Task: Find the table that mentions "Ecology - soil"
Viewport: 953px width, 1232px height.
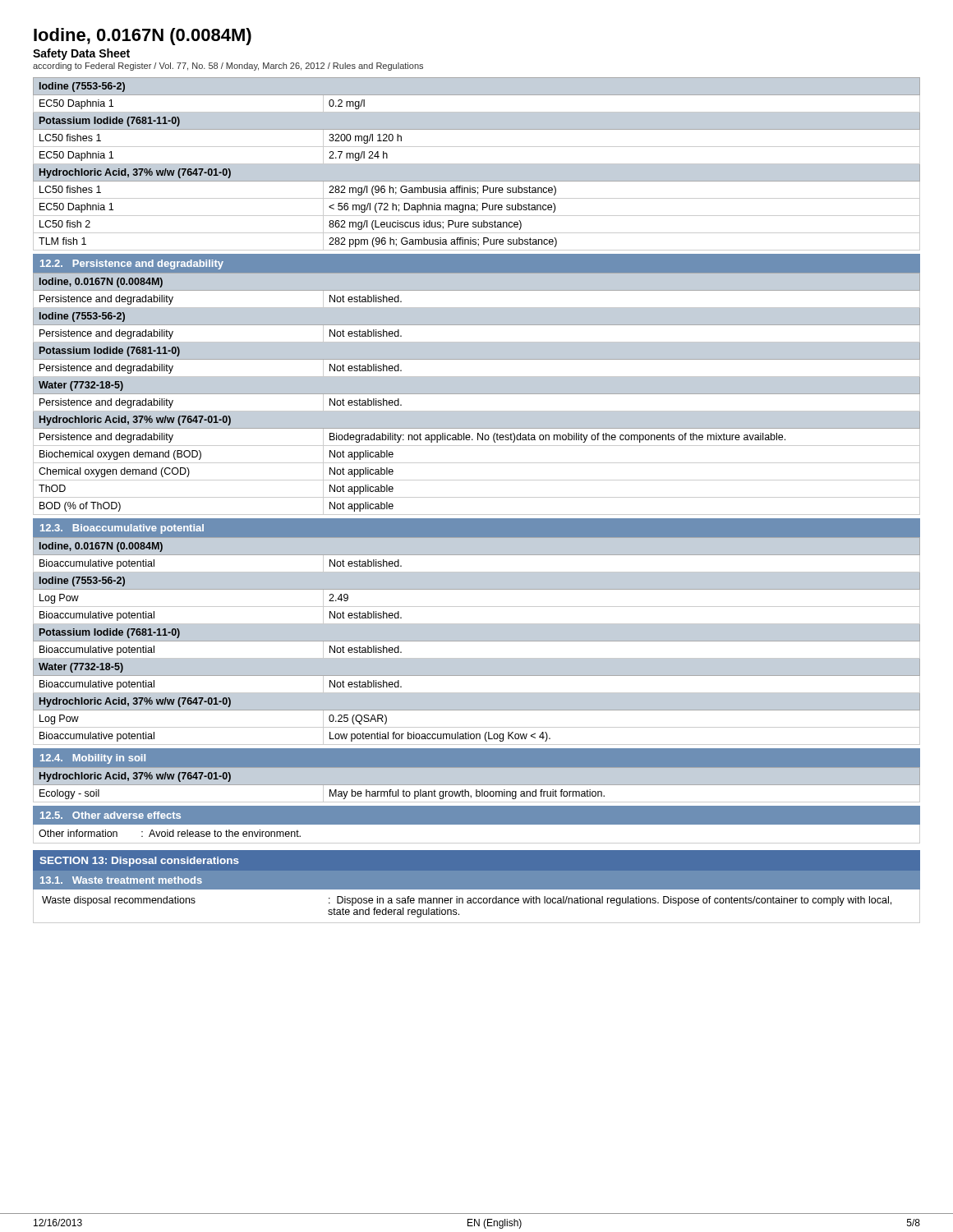Action: (x=476, y=785)
